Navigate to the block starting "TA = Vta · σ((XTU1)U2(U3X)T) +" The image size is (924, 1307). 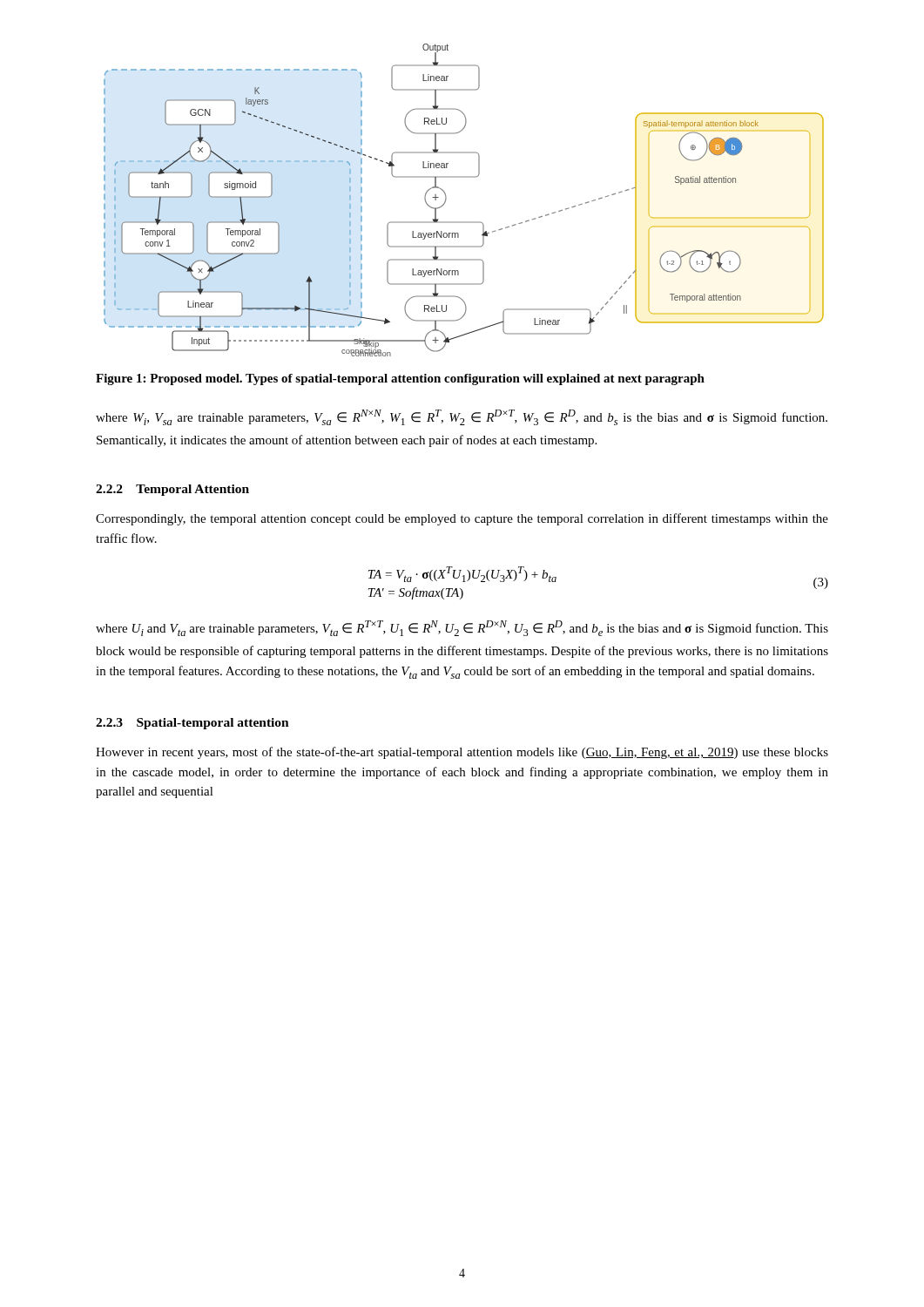pos(432,581)
